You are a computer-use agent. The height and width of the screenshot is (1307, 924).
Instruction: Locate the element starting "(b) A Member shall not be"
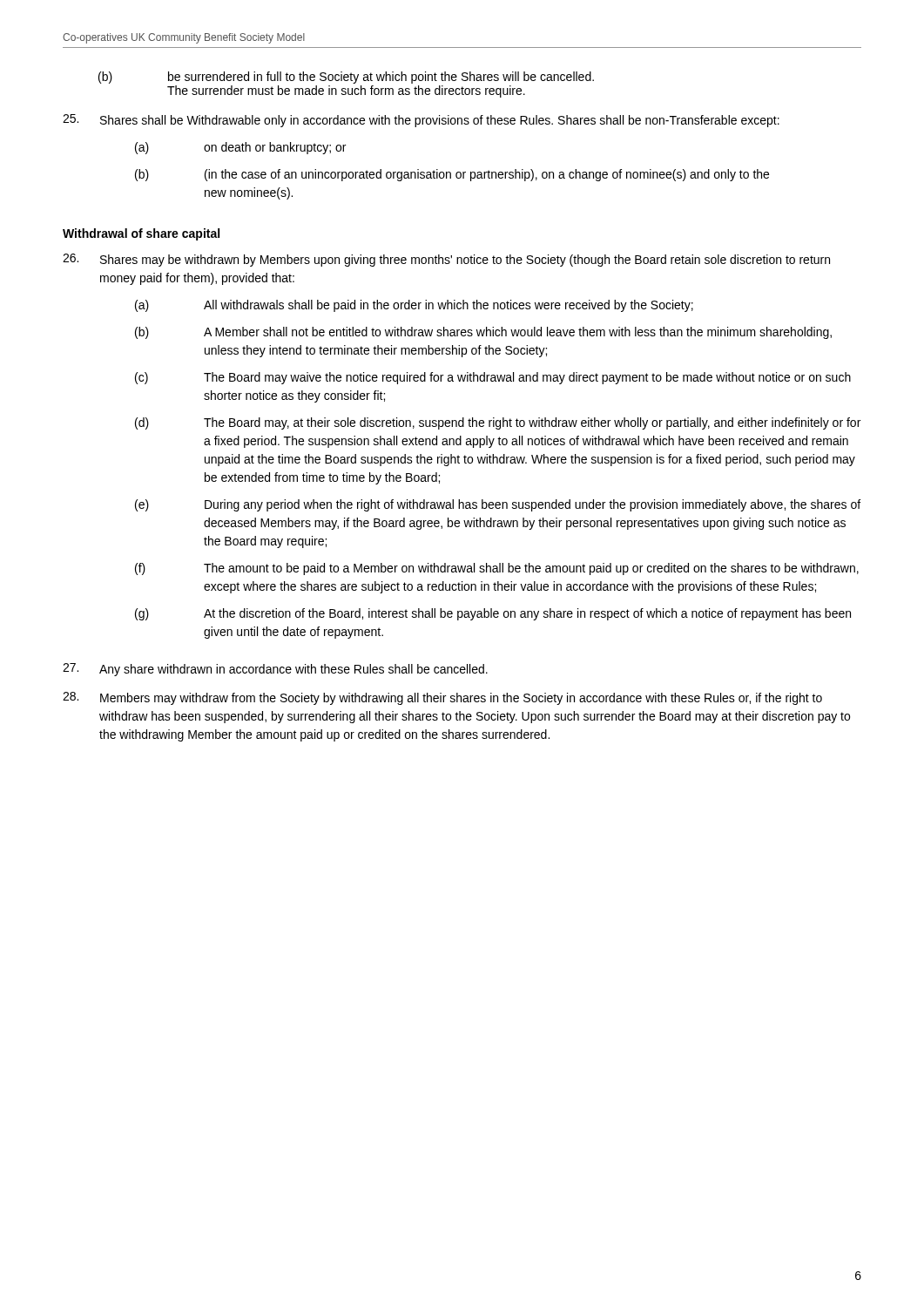(x=480, y=342)
